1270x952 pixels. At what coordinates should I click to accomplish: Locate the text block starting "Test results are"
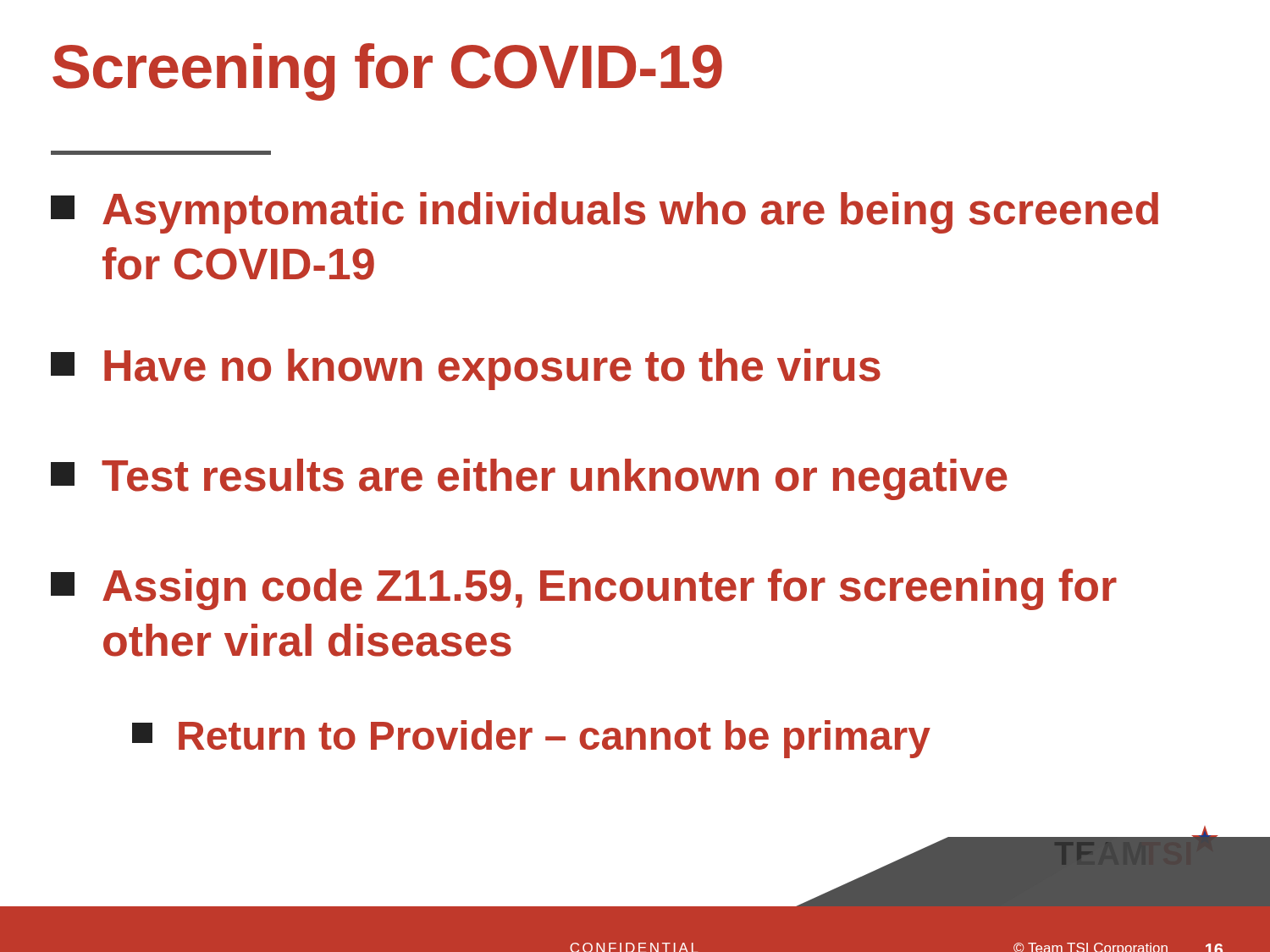click(530, 476)
